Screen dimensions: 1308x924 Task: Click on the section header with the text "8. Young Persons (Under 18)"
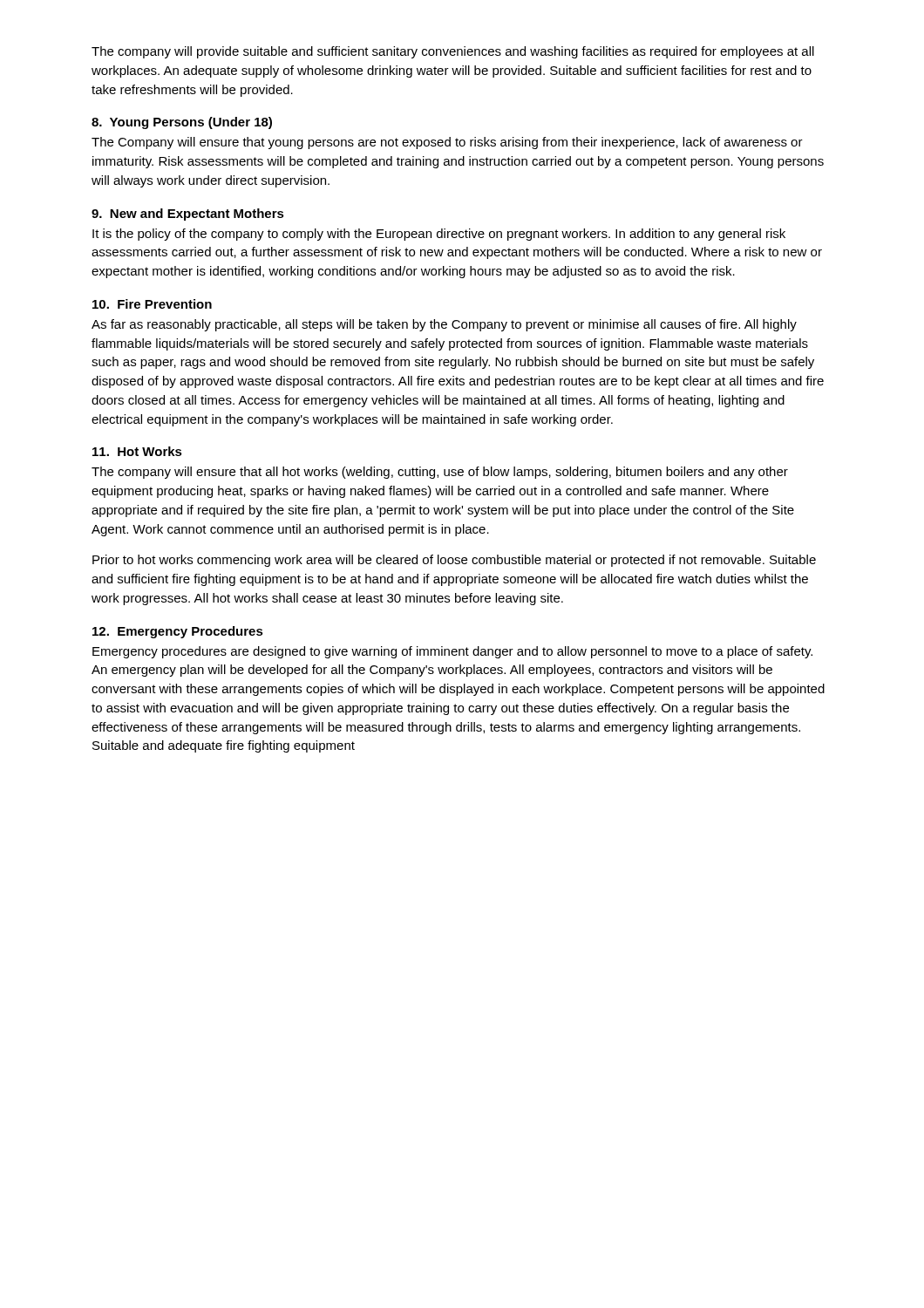coord(182,122)
